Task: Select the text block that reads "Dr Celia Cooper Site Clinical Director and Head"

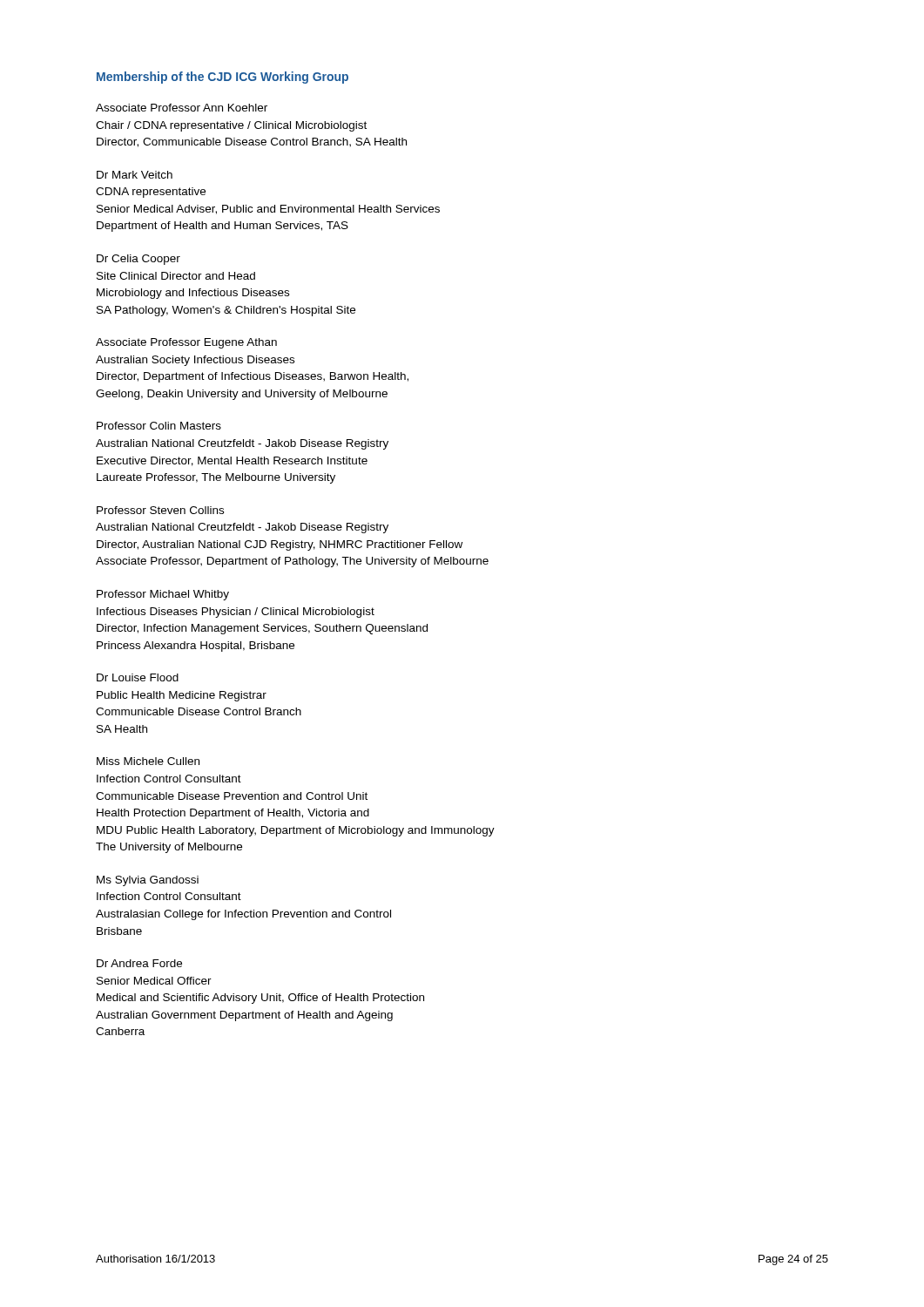Action: coord(226,284)
